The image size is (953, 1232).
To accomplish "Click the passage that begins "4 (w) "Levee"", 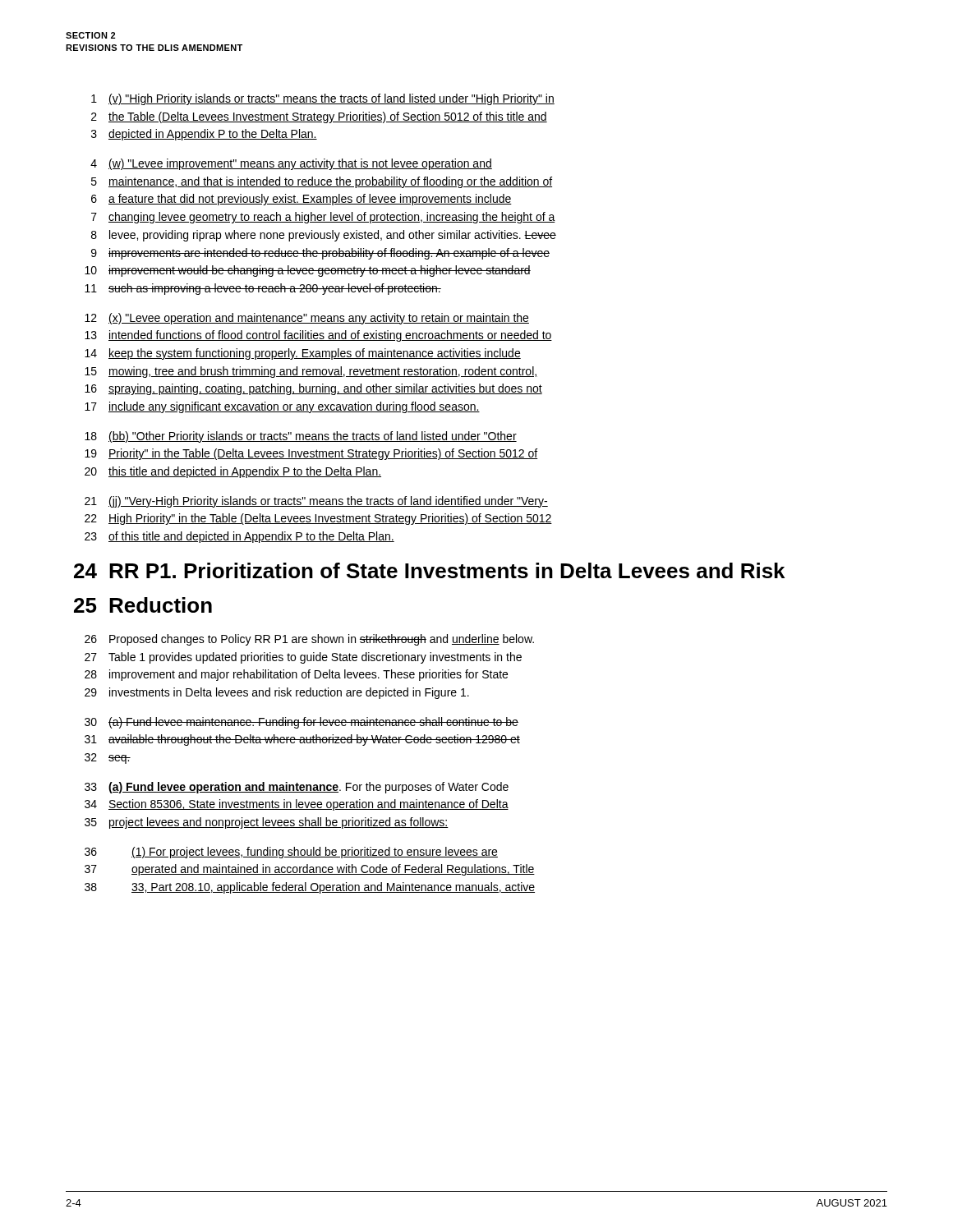I will pos(476,227).
